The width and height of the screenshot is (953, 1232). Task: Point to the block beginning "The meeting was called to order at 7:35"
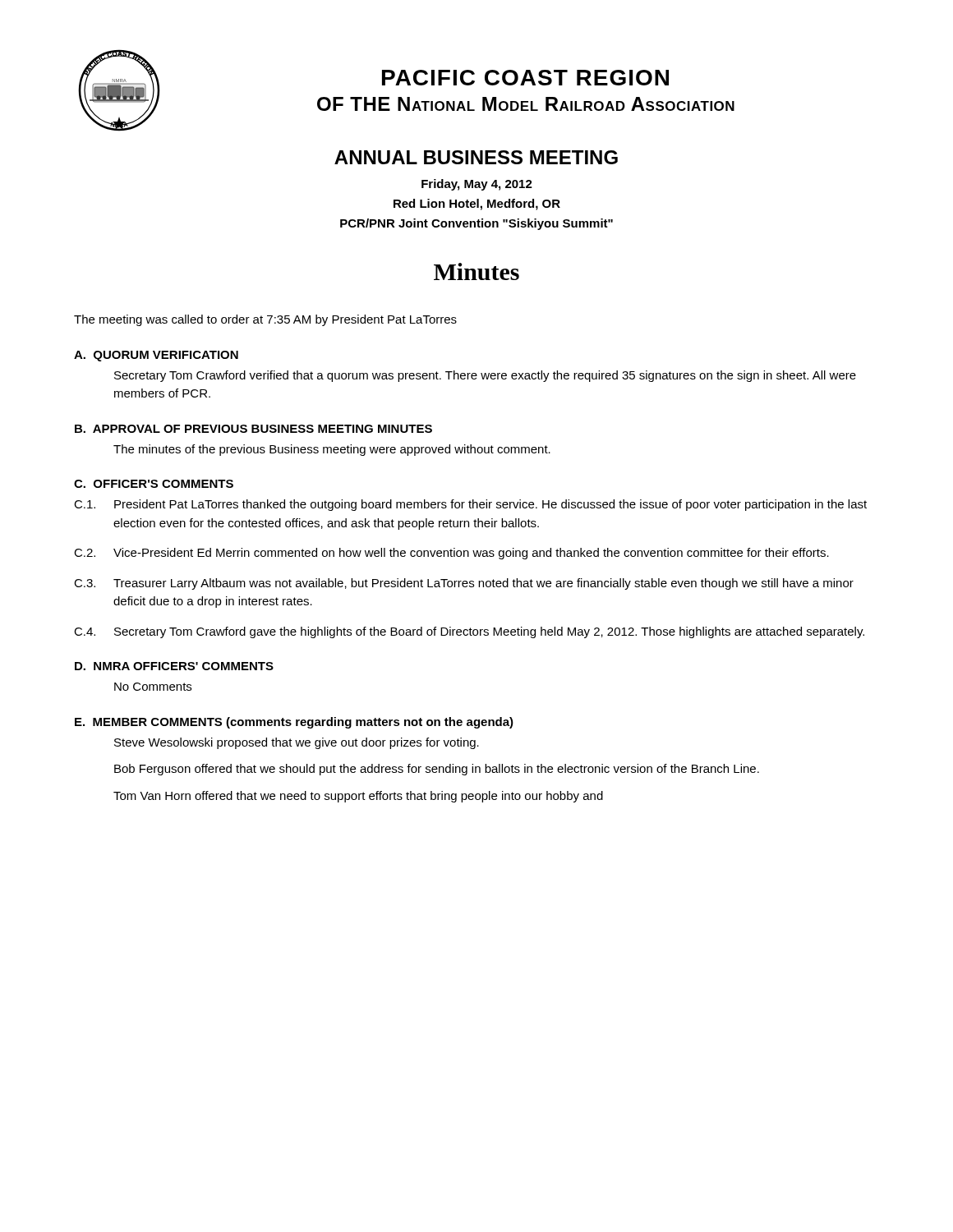265,319
